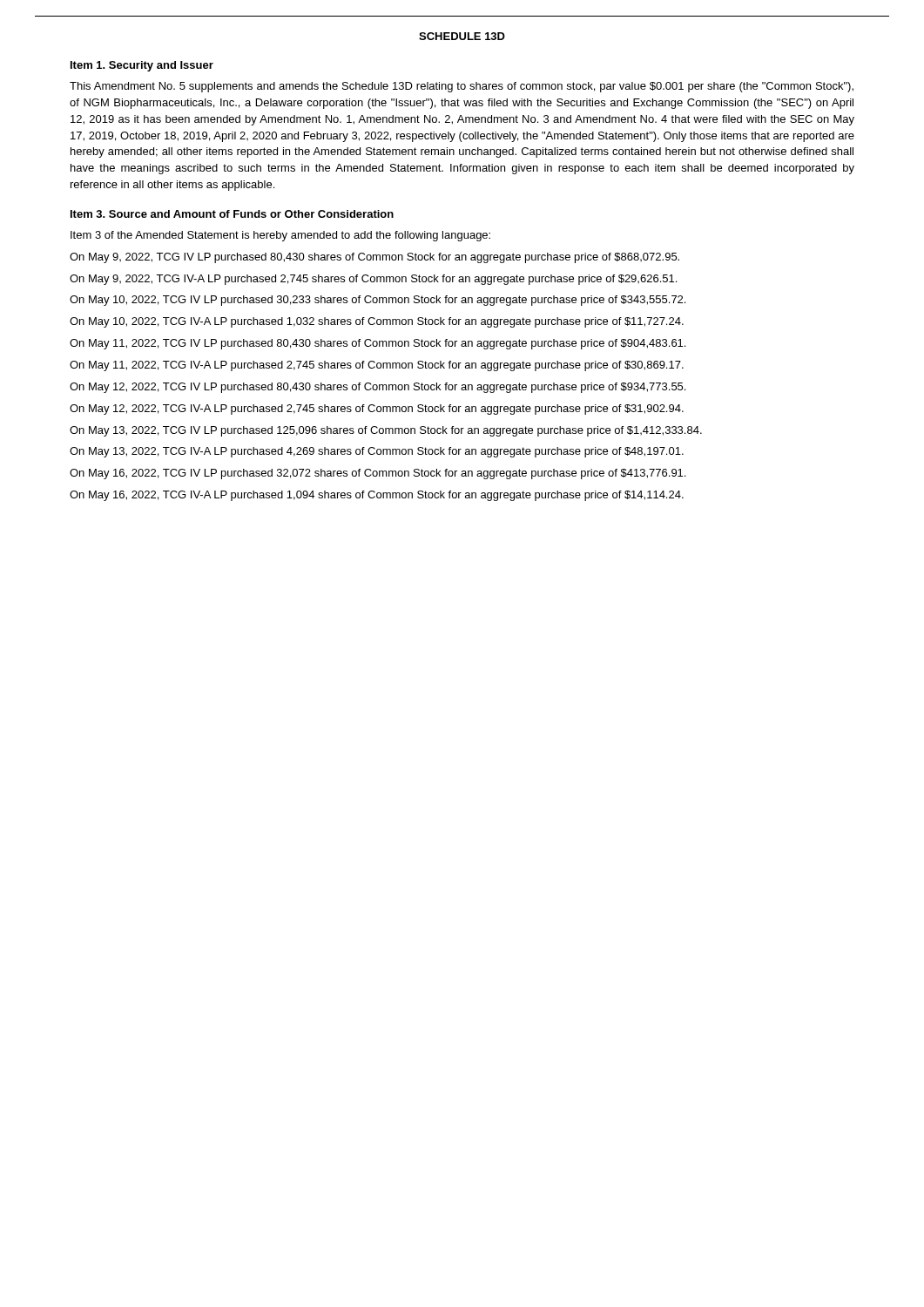Viewport: 924px width, 1307px height.
Task: Locate the section header that says "Item 3. Source and Amount"
Action: point(232,214)
